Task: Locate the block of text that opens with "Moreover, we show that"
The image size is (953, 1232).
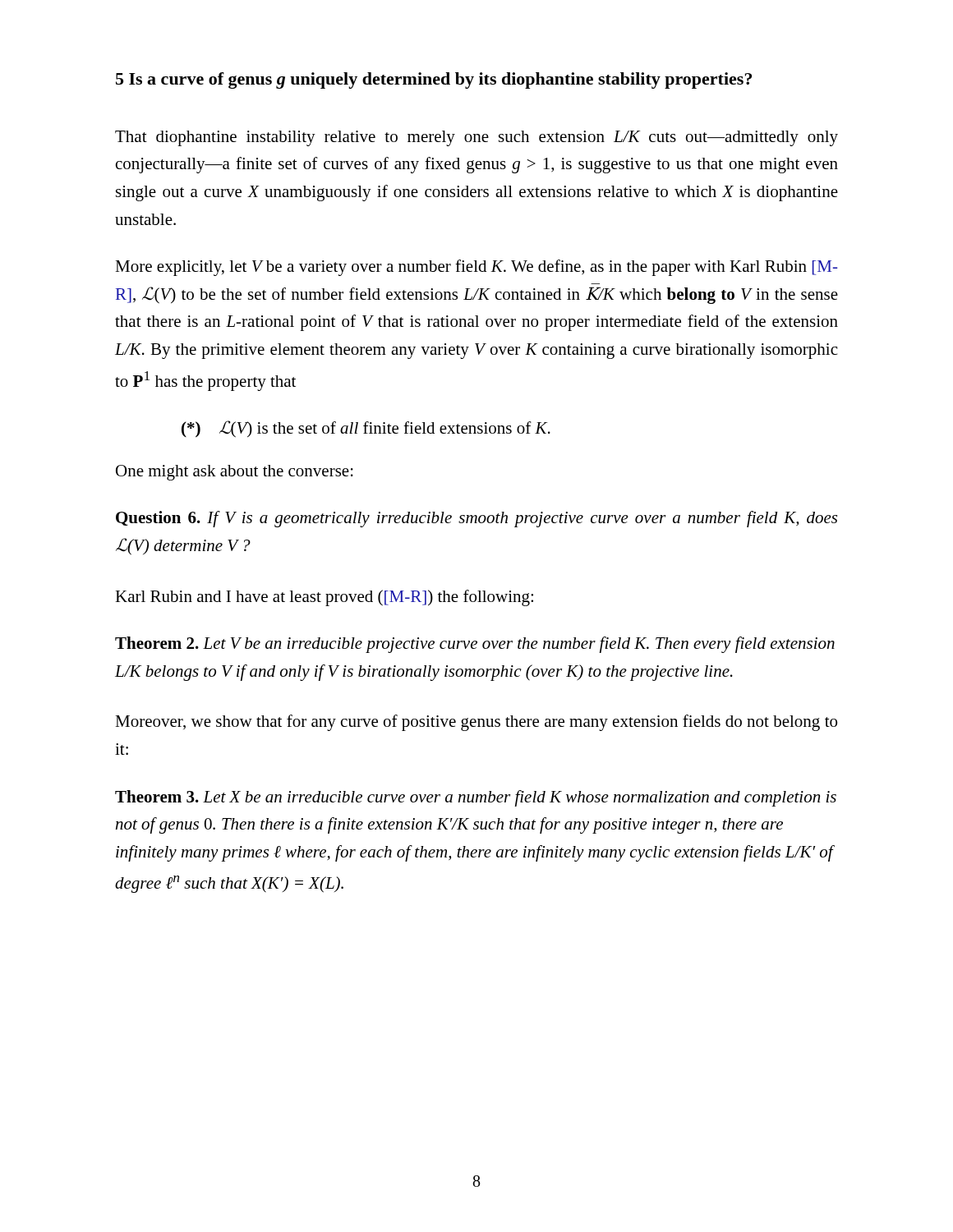Action: click(x=476, y=735)
